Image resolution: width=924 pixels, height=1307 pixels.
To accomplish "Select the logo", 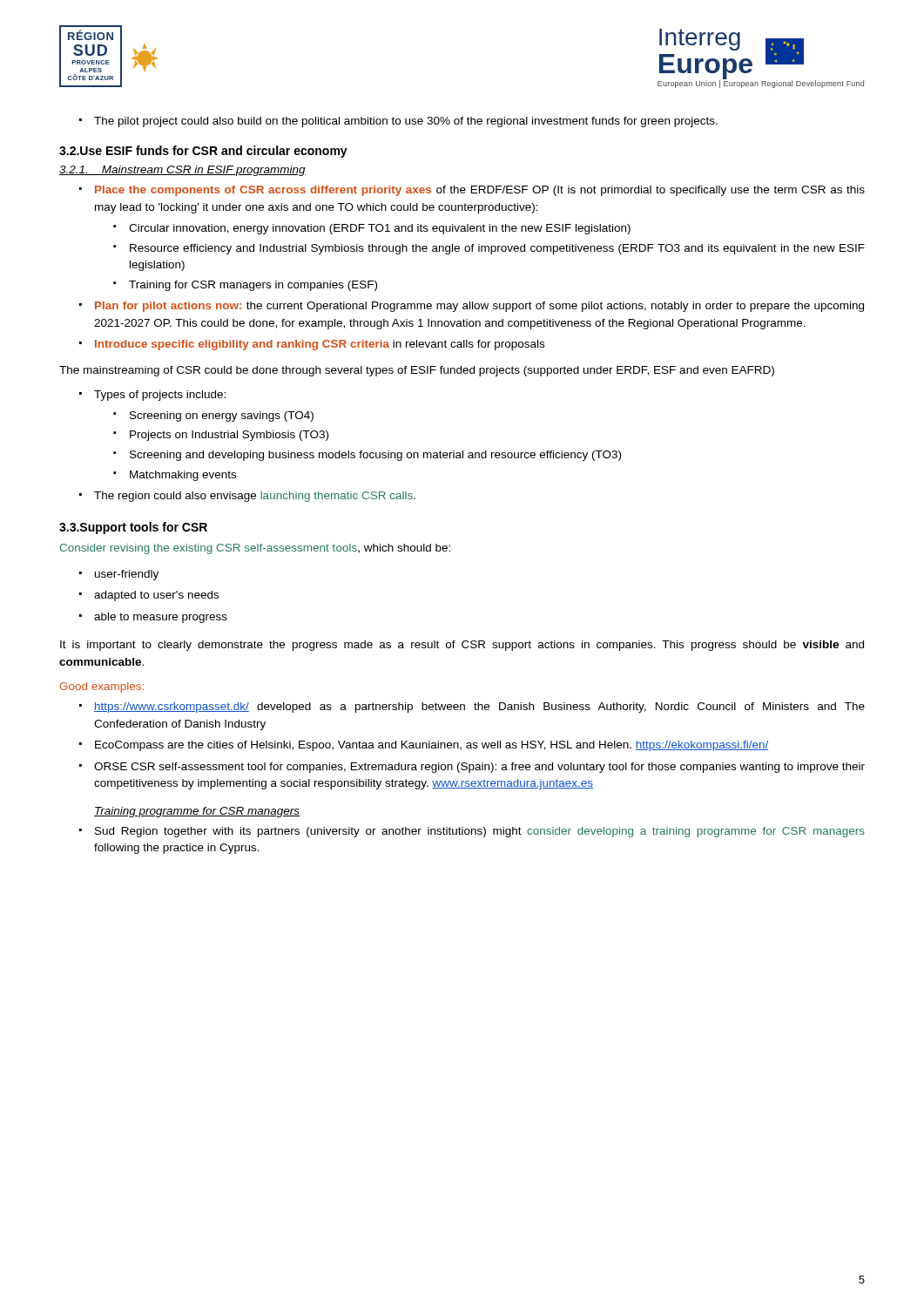I will click(462, 52).
